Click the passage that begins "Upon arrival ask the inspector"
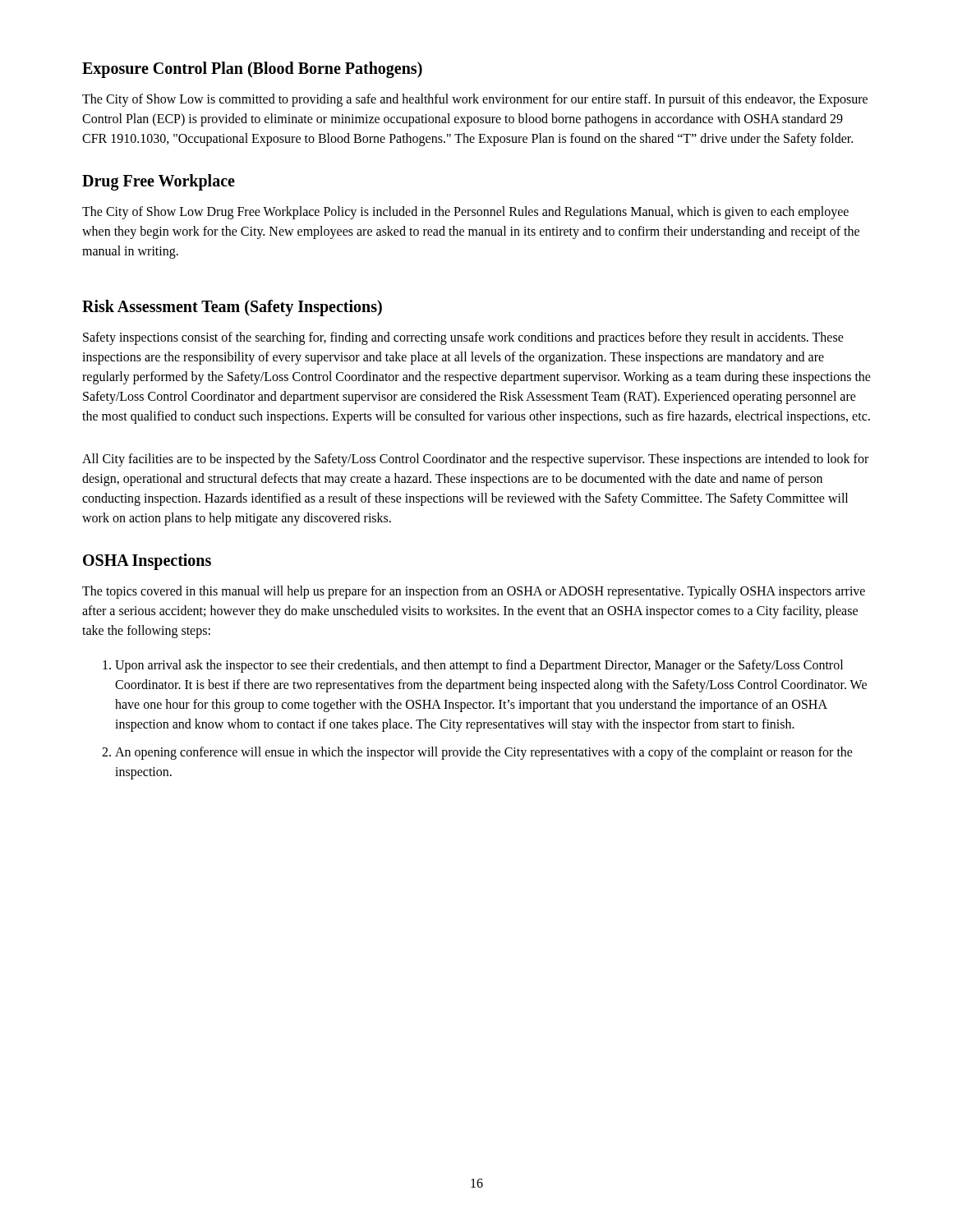Image resolution: width=953 pixels, height=1232 pixels. (x=491, y=694)
